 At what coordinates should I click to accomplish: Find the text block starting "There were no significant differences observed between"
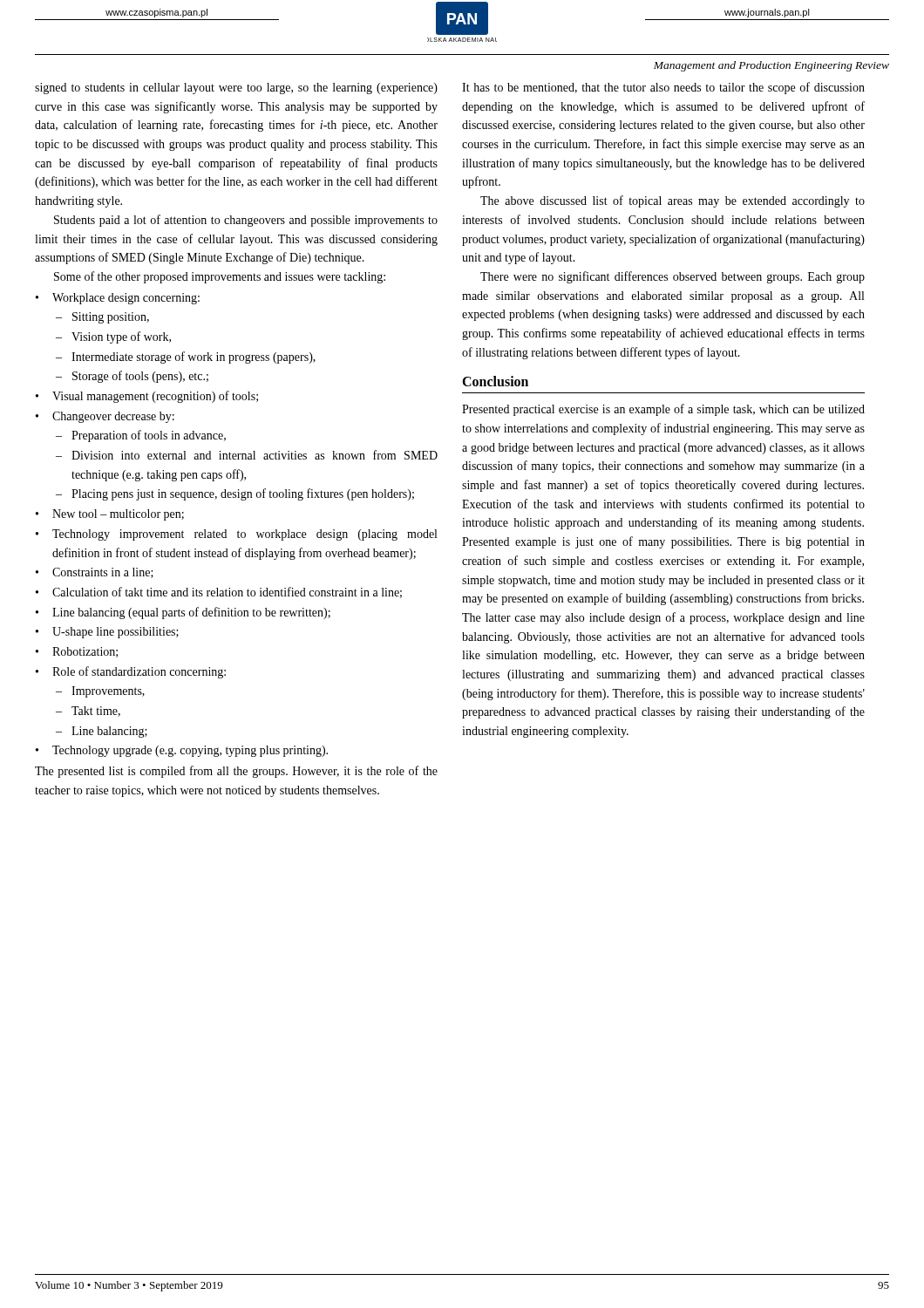point(663,315)
